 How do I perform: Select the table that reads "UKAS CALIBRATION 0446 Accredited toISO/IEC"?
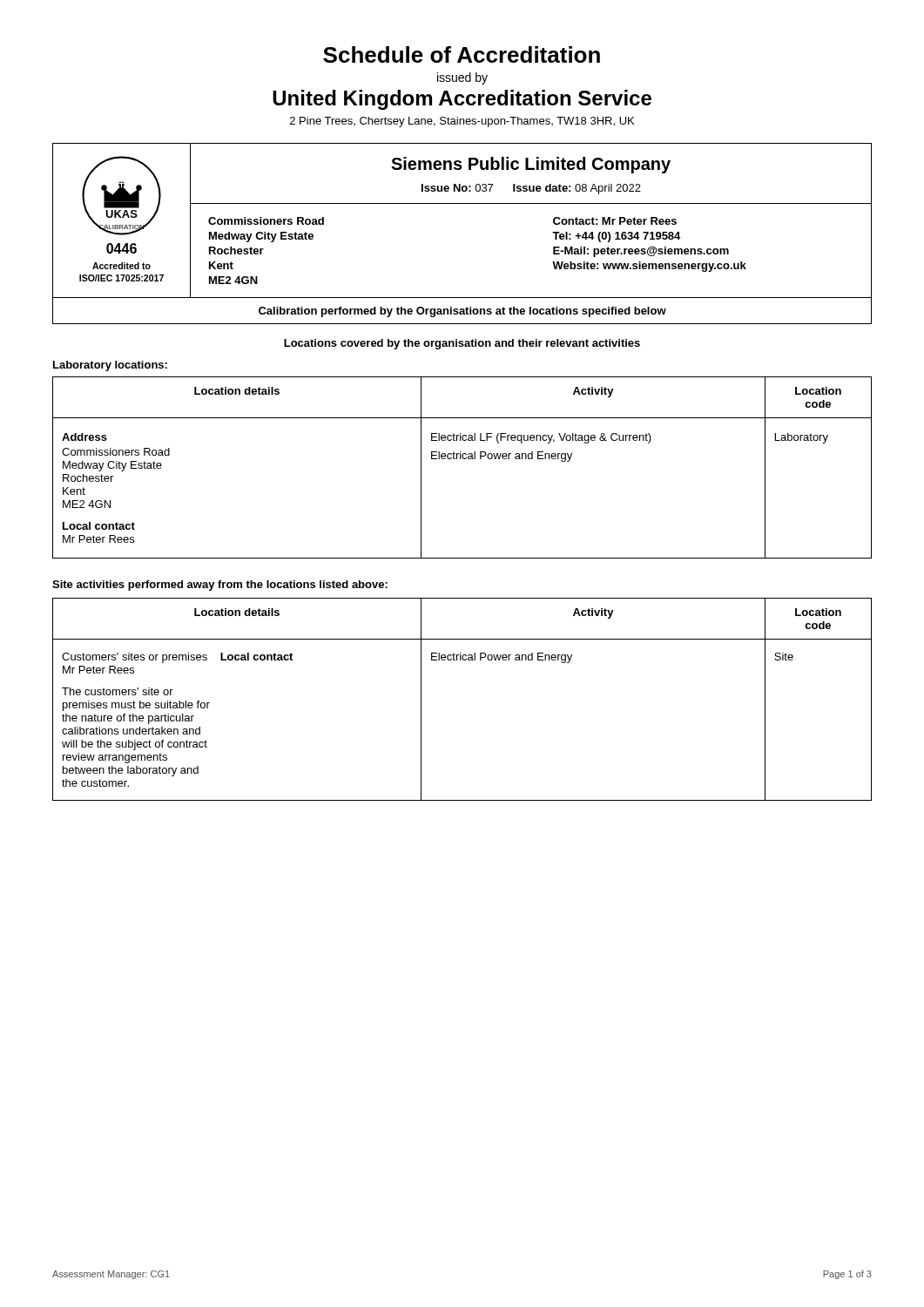[462, 233]
